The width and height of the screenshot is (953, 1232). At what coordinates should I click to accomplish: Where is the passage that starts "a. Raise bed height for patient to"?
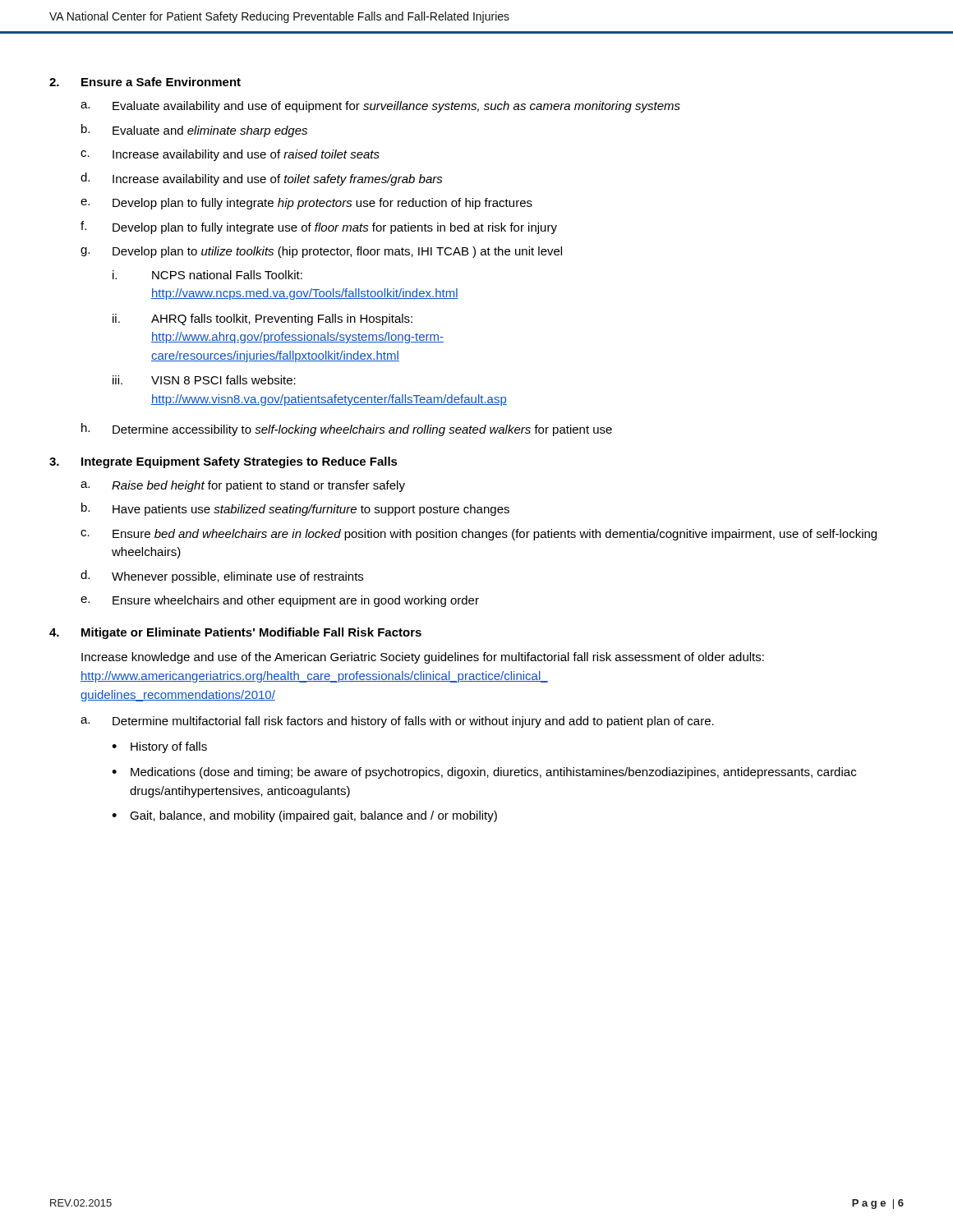(243, 486)
